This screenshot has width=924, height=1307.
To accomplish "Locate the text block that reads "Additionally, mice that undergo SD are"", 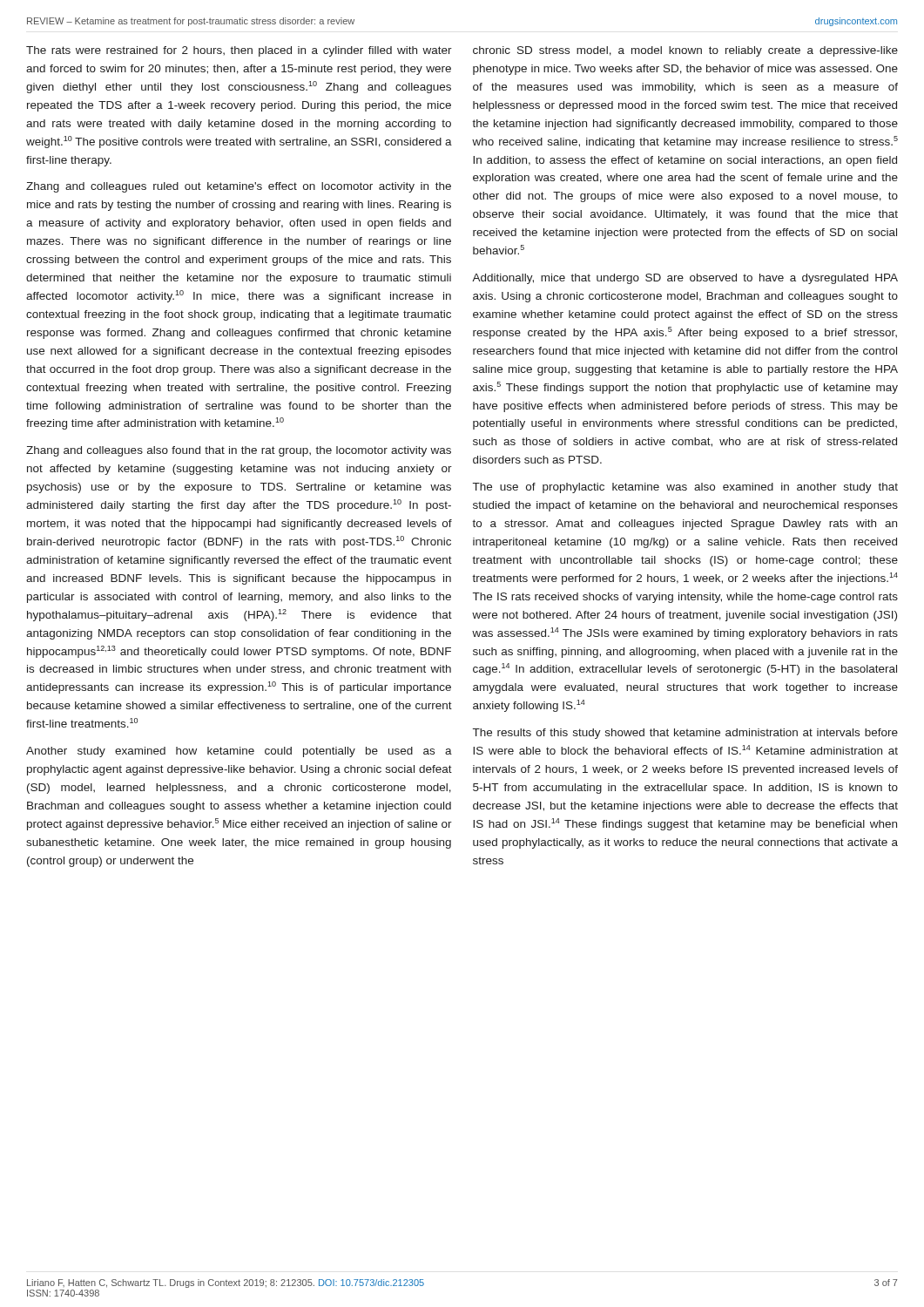I will pos(685,370).
